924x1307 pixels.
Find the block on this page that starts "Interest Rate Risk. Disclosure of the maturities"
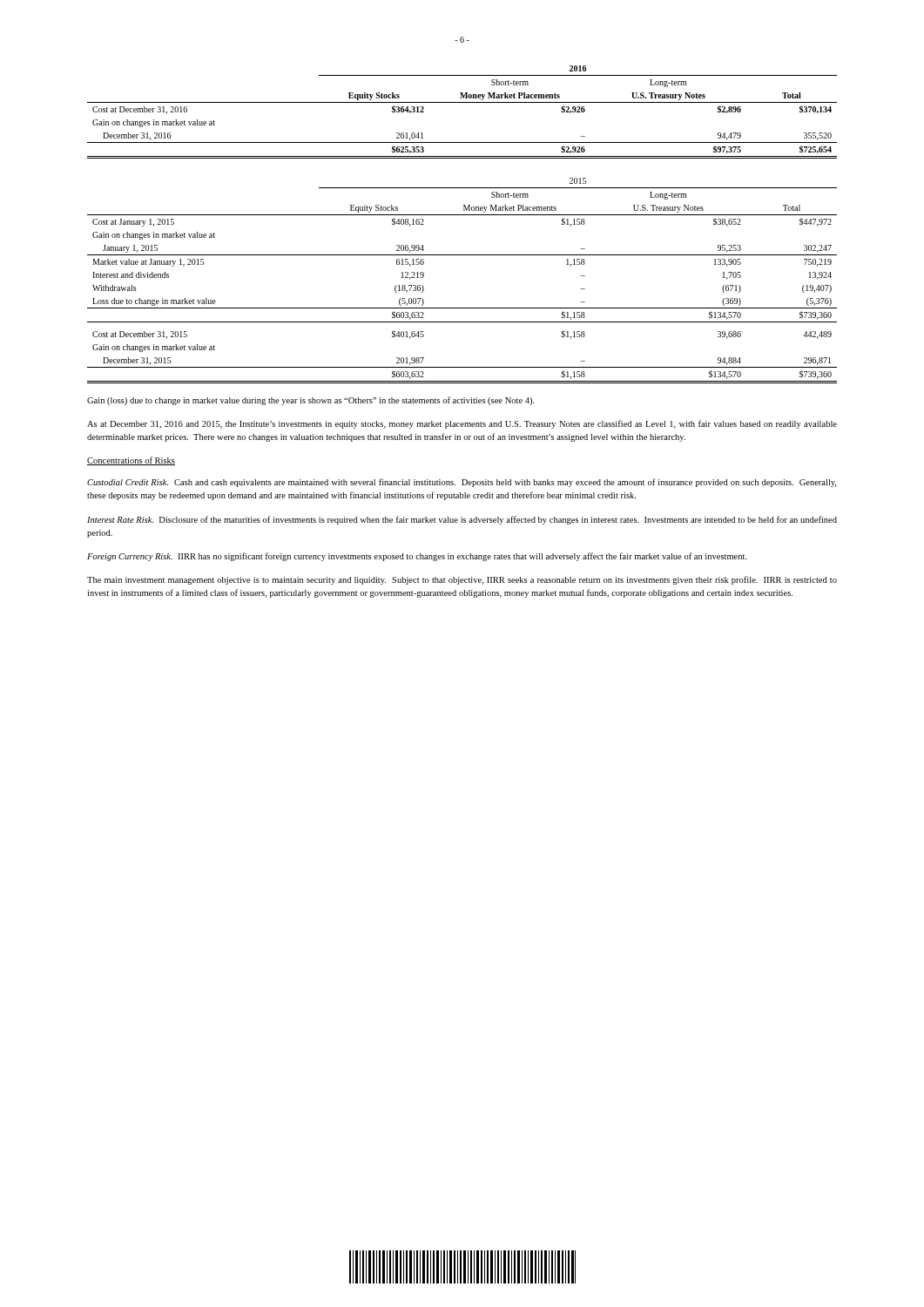[462, 526]
